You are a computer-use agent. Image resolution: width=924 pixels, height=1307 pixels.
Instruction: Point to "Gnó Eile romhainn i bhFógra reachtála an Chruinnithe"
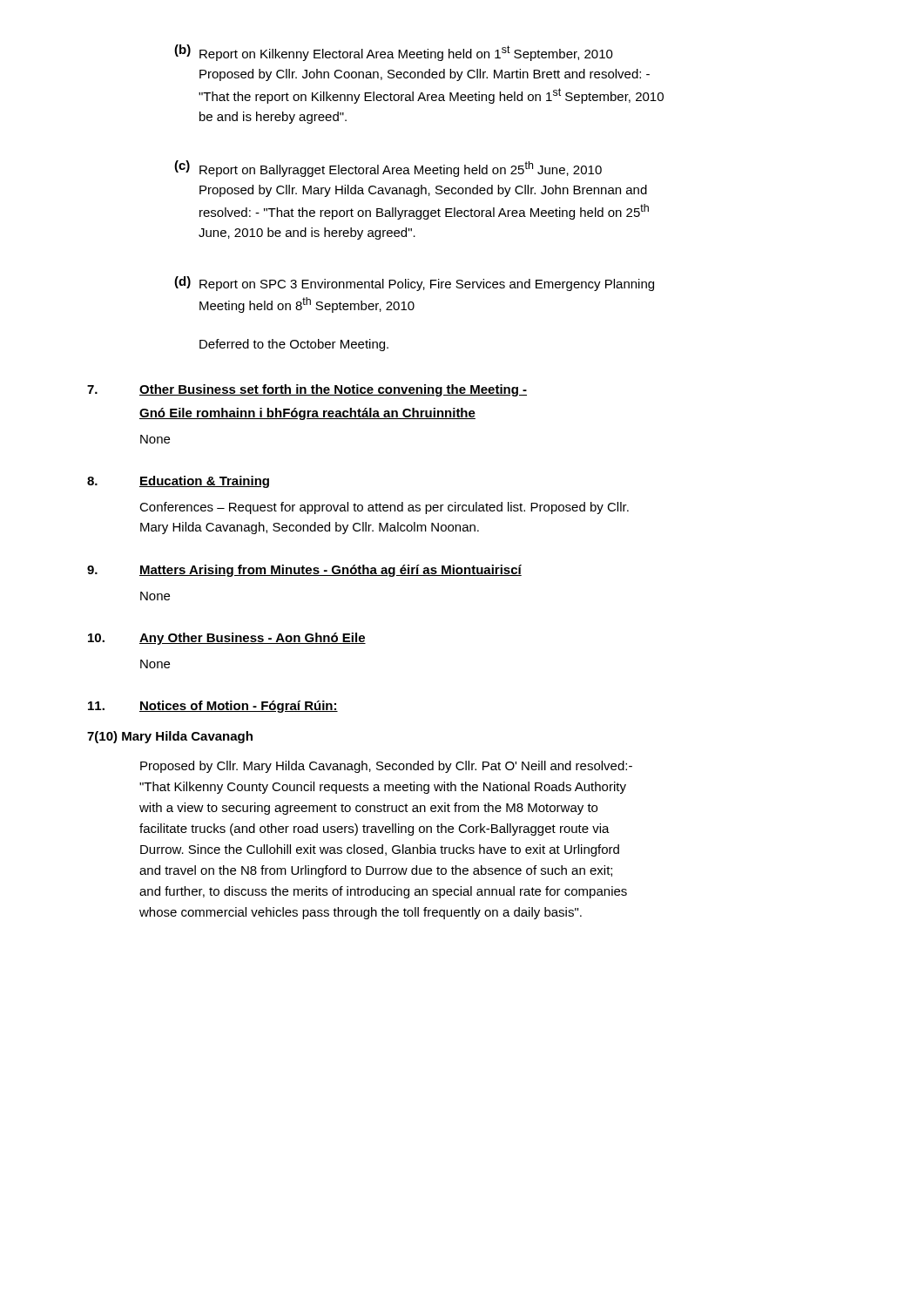click(307, 412)
